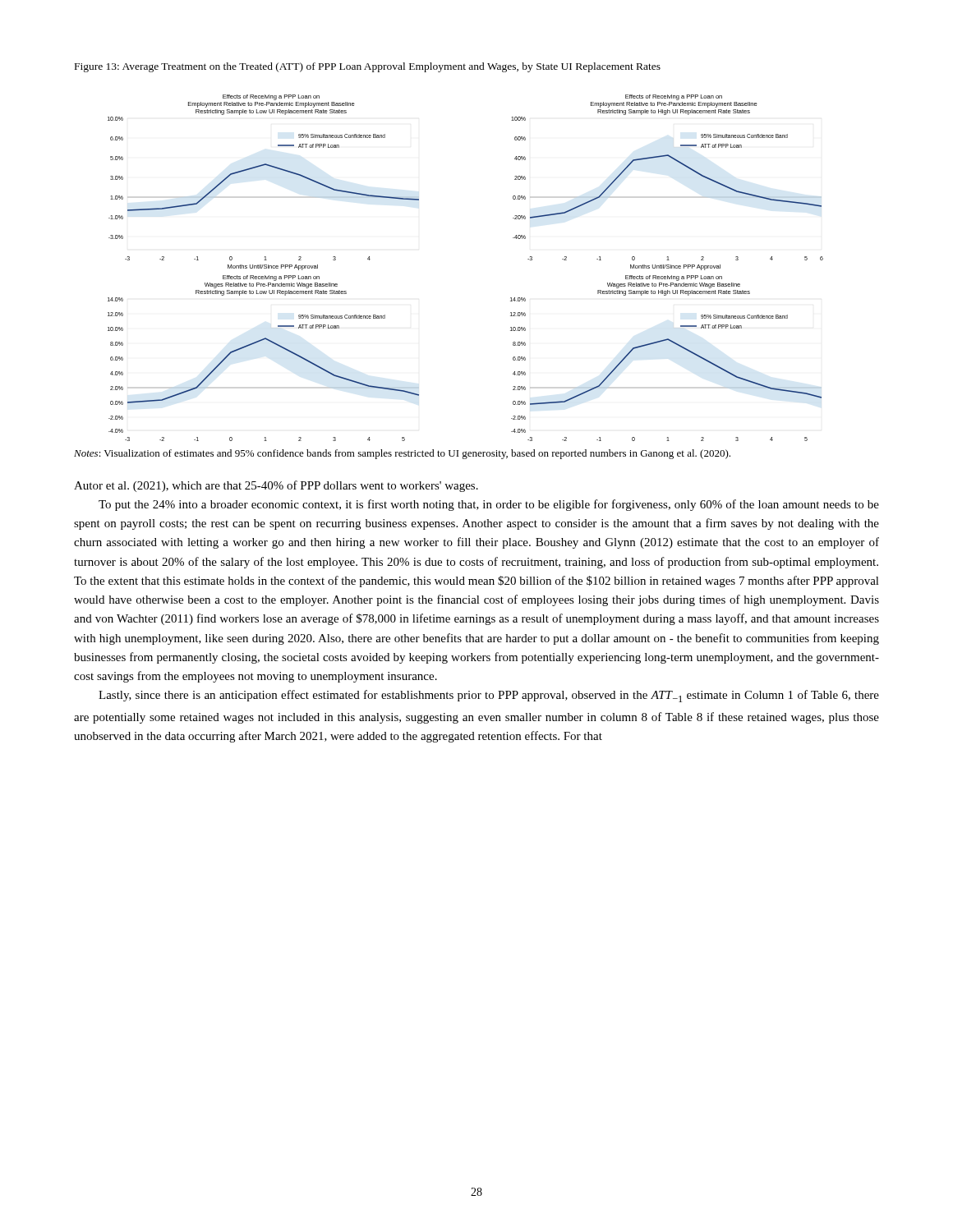
Task: Find the block on this page that starts "Autor et al. (2021), which are that"
Action: (476, 611)
